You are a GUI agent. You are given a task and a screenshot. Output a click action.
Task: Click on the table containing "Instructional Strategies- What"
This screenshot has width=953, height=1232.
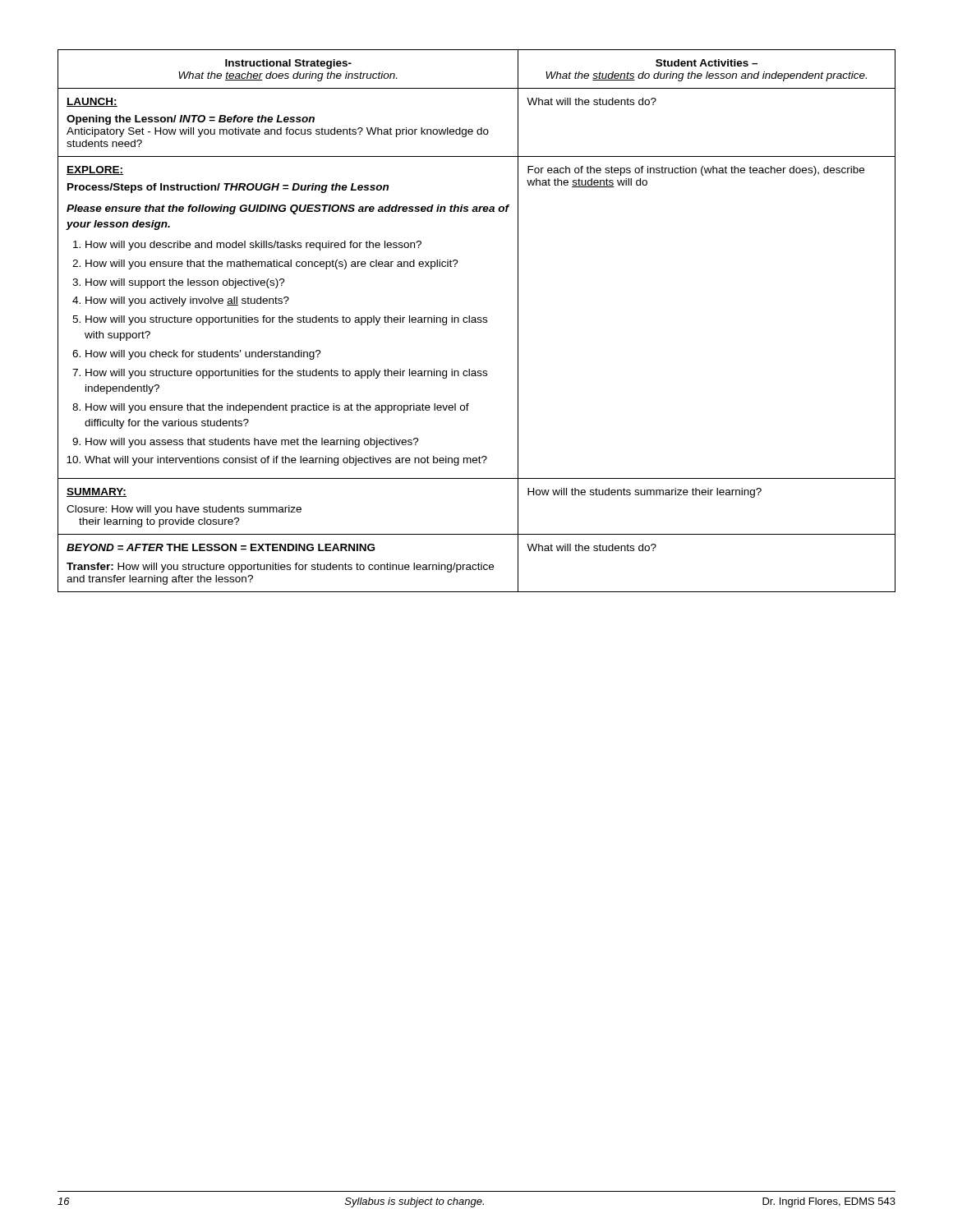(x=476, y=321)
